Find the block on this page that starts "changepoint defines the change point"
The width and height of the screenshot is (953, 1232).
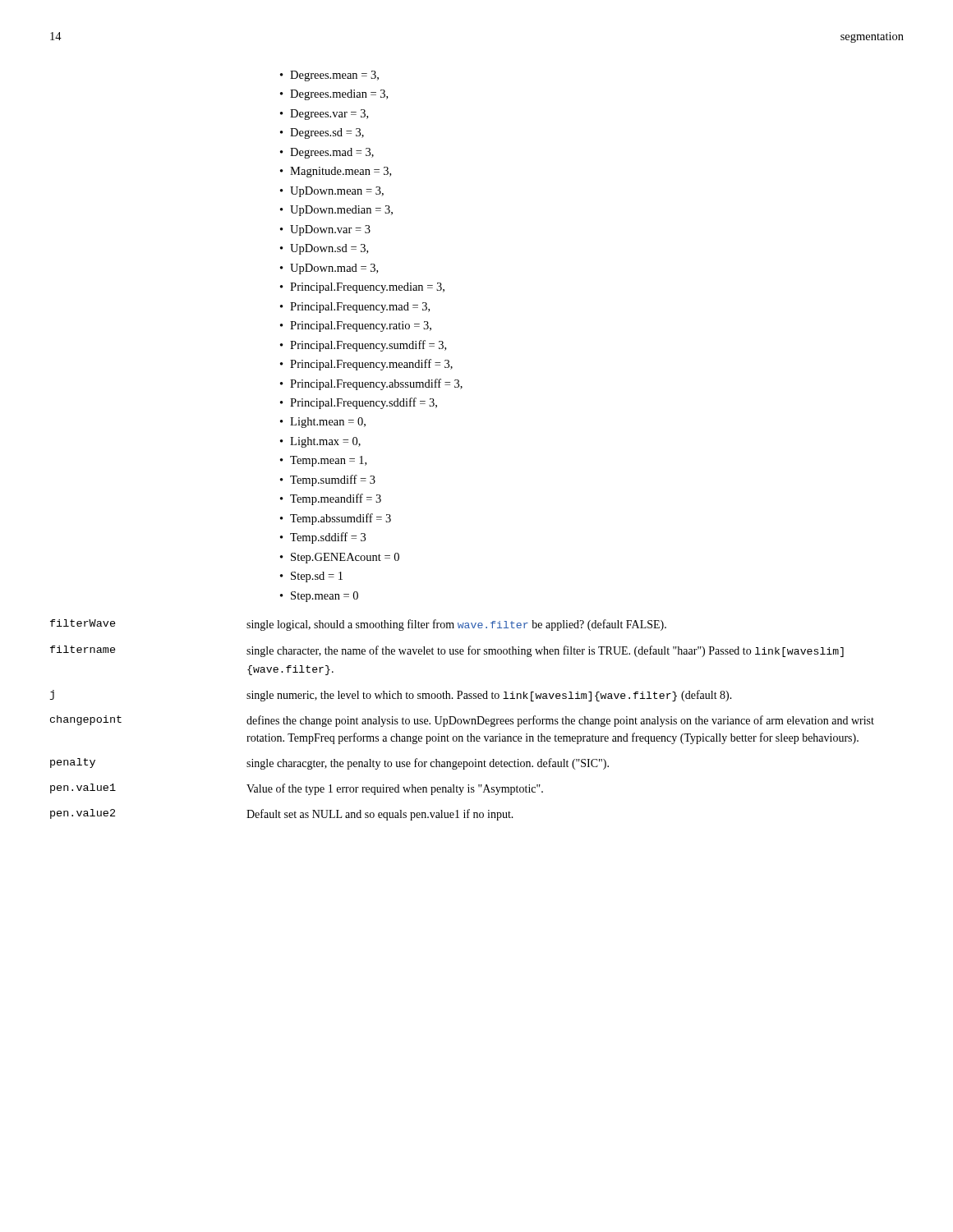(x=476, y=730)
